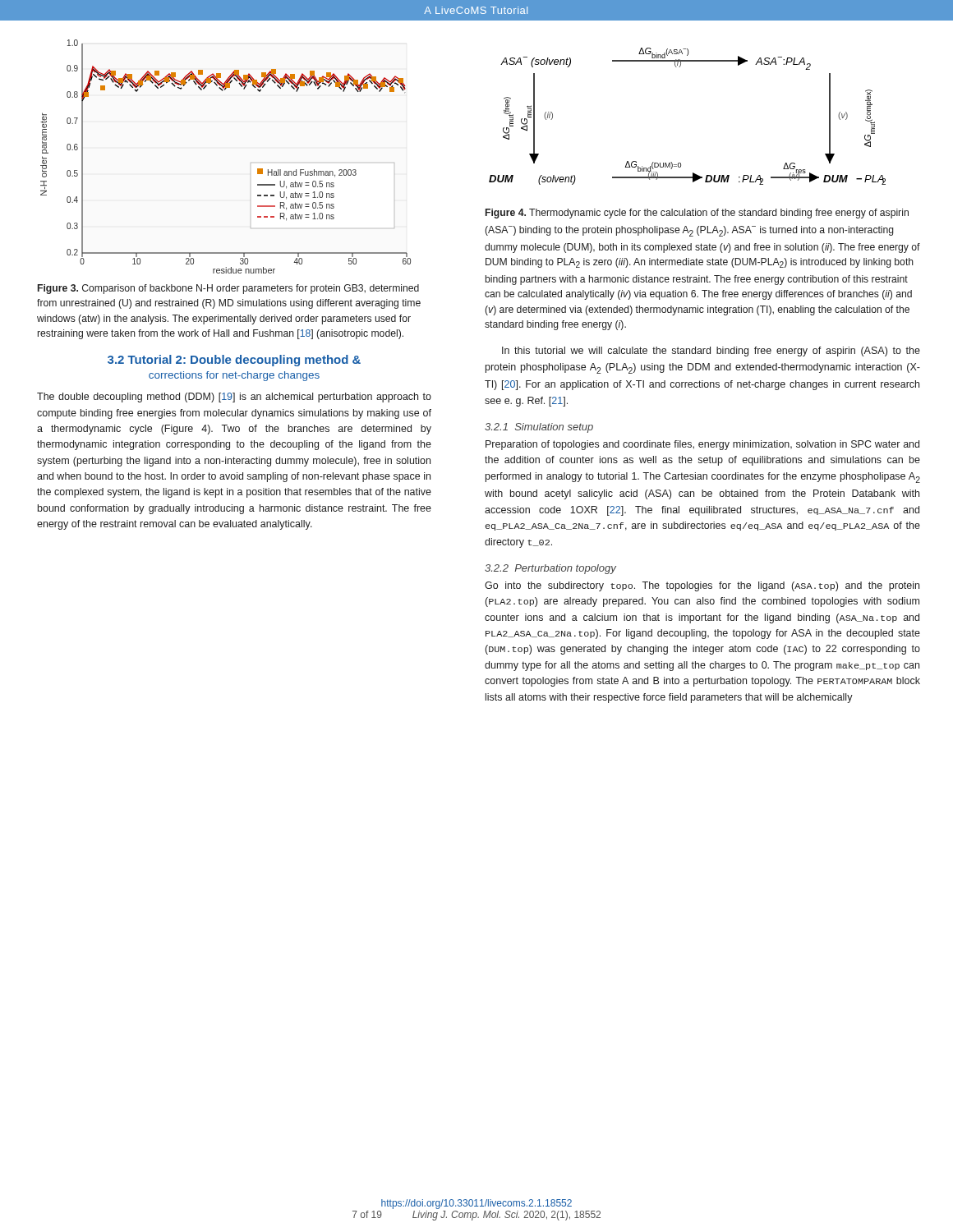The height and width of the screenshot is (1232, 953).
Task: Find the section header containing "3.2.2 Perturbation topology"
Action: (x=550, y=568)
